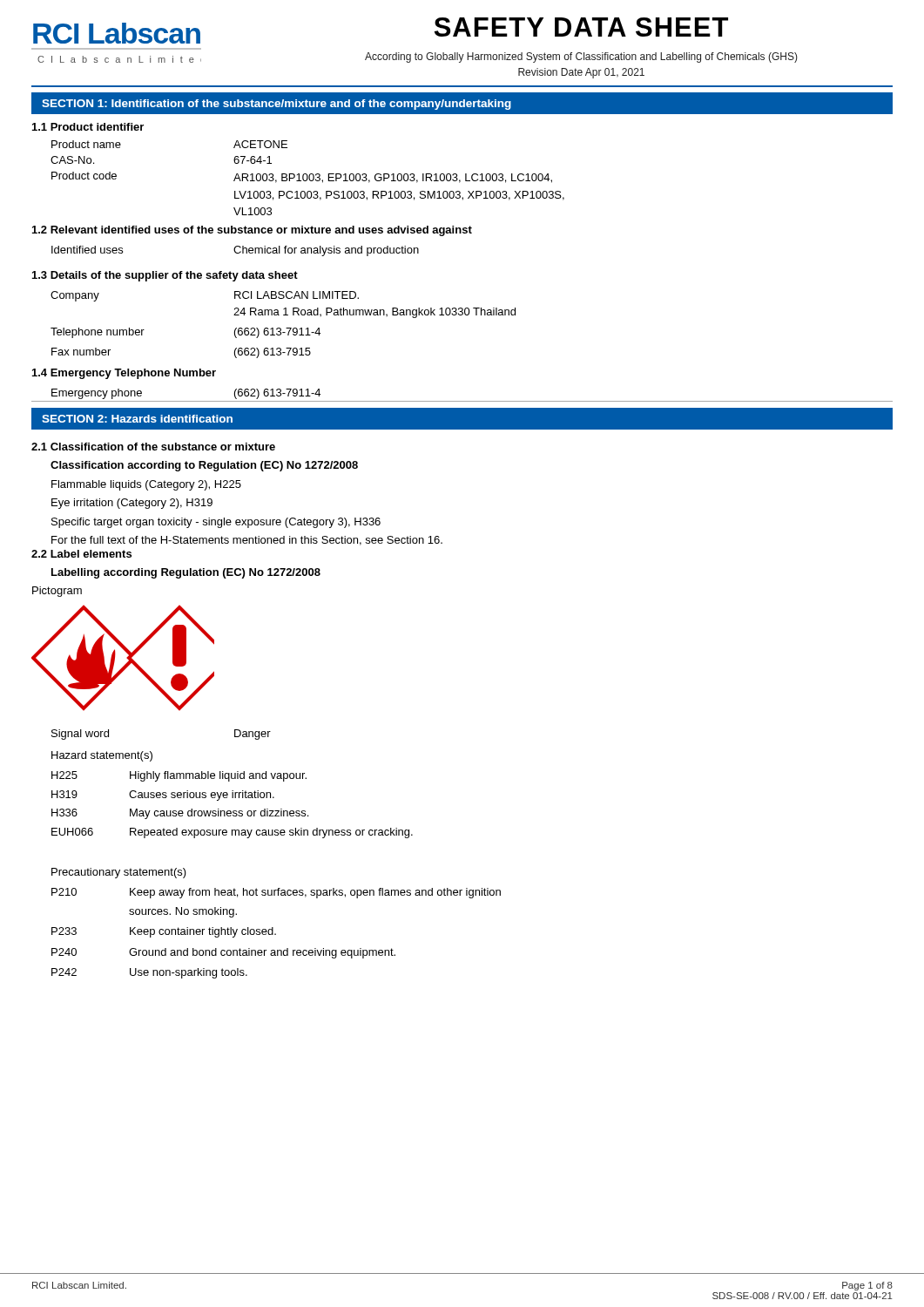
Task: Where does it say "SECTION 2: Hazards identification"?
Action: (137, 419)
